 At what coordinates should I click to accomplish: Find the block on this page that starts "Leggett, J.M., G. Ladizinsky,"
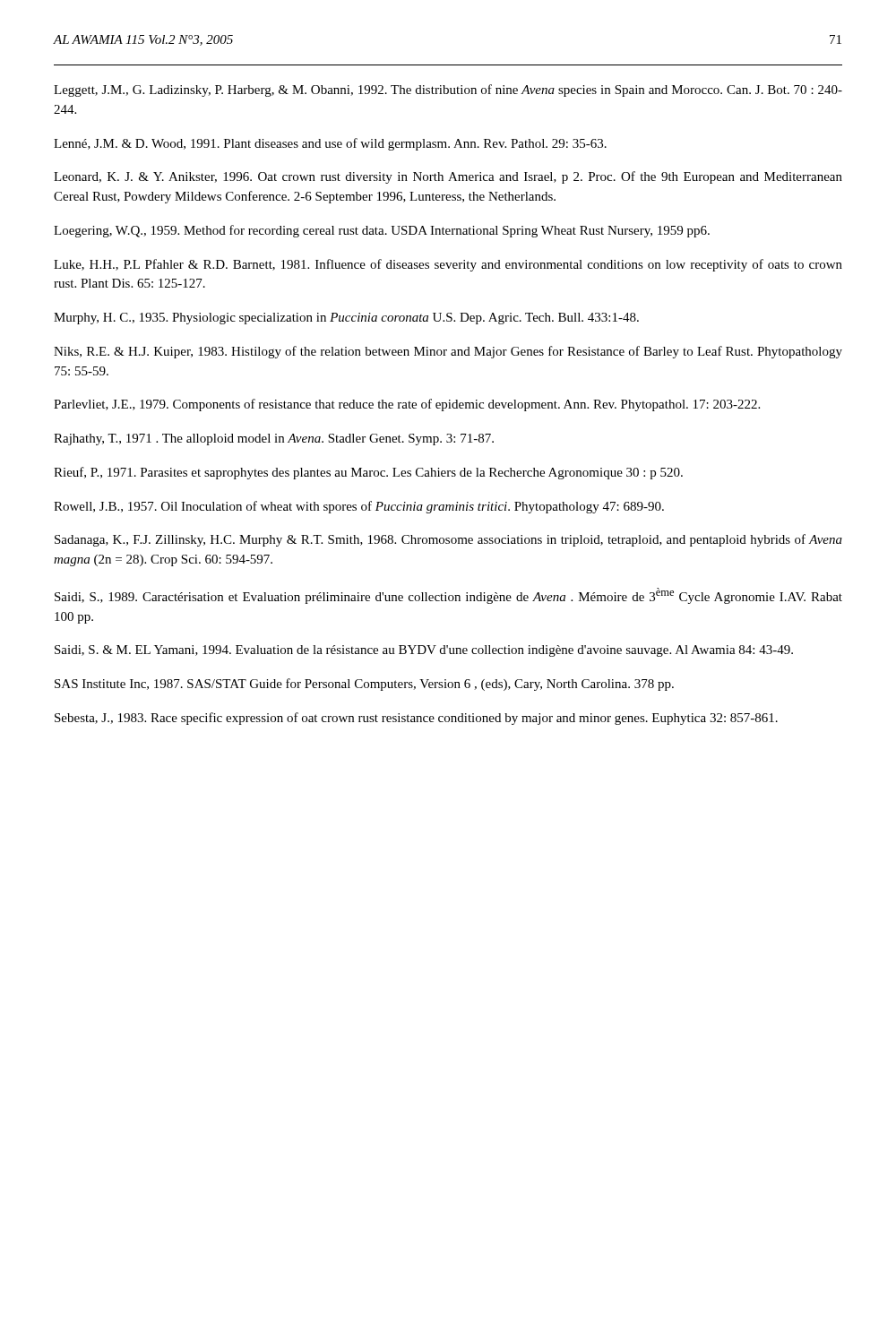pyautogui.click(x=448, y=99)
